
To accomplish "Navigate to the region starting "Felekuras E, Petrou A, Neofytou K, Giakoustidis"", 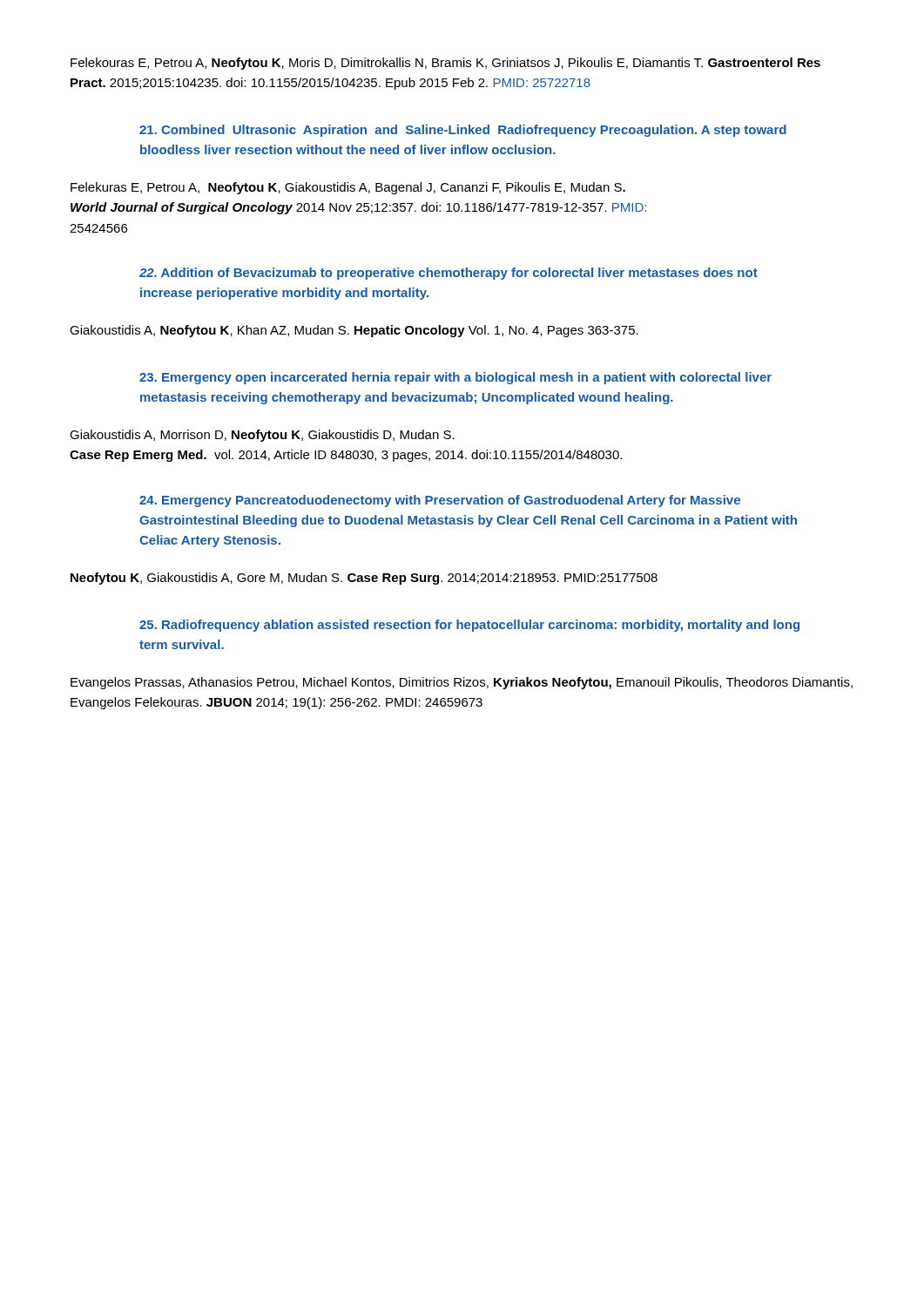I will coord(359,207).
